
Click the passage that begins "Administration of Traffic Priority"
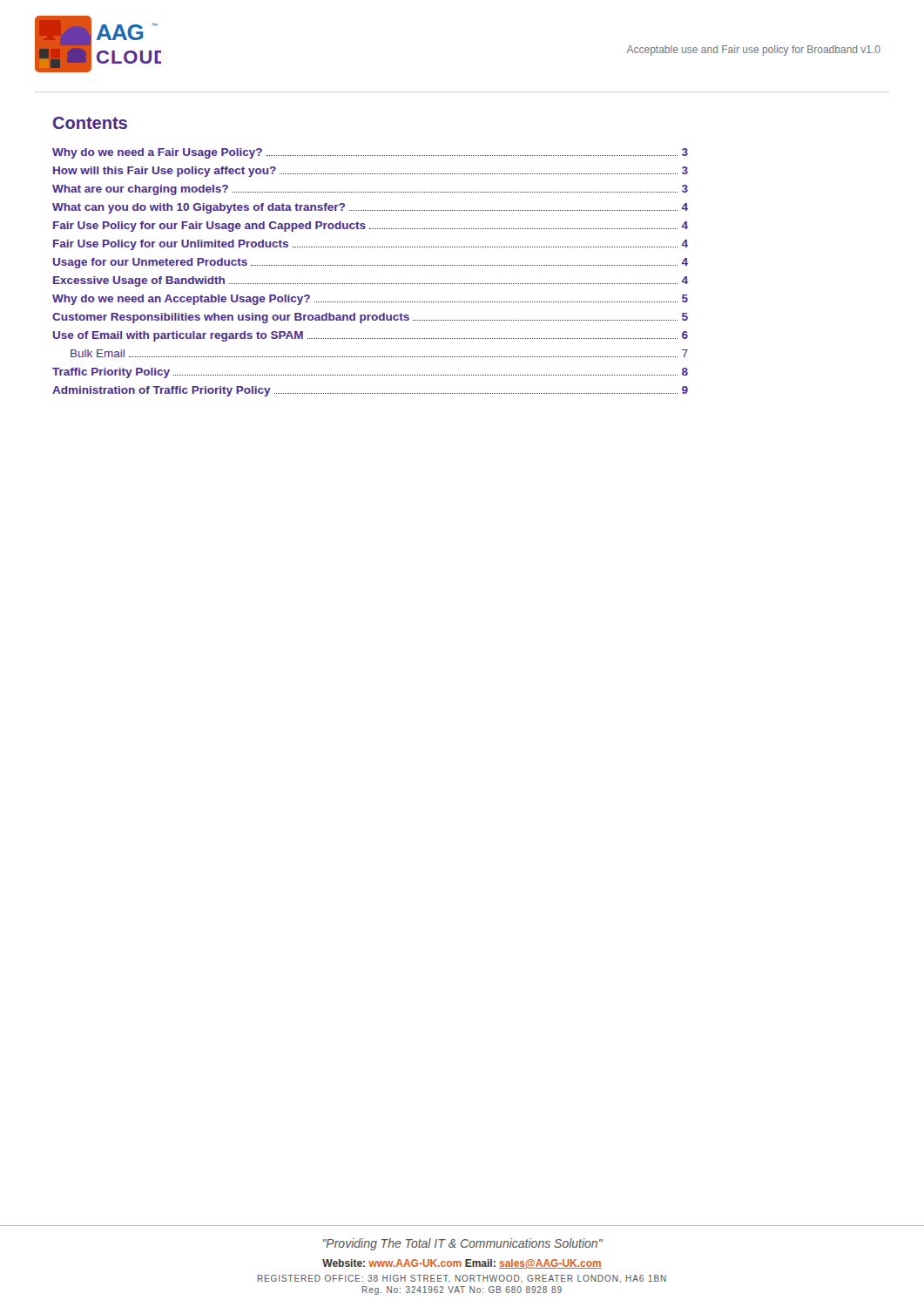(x=370, y=390)
